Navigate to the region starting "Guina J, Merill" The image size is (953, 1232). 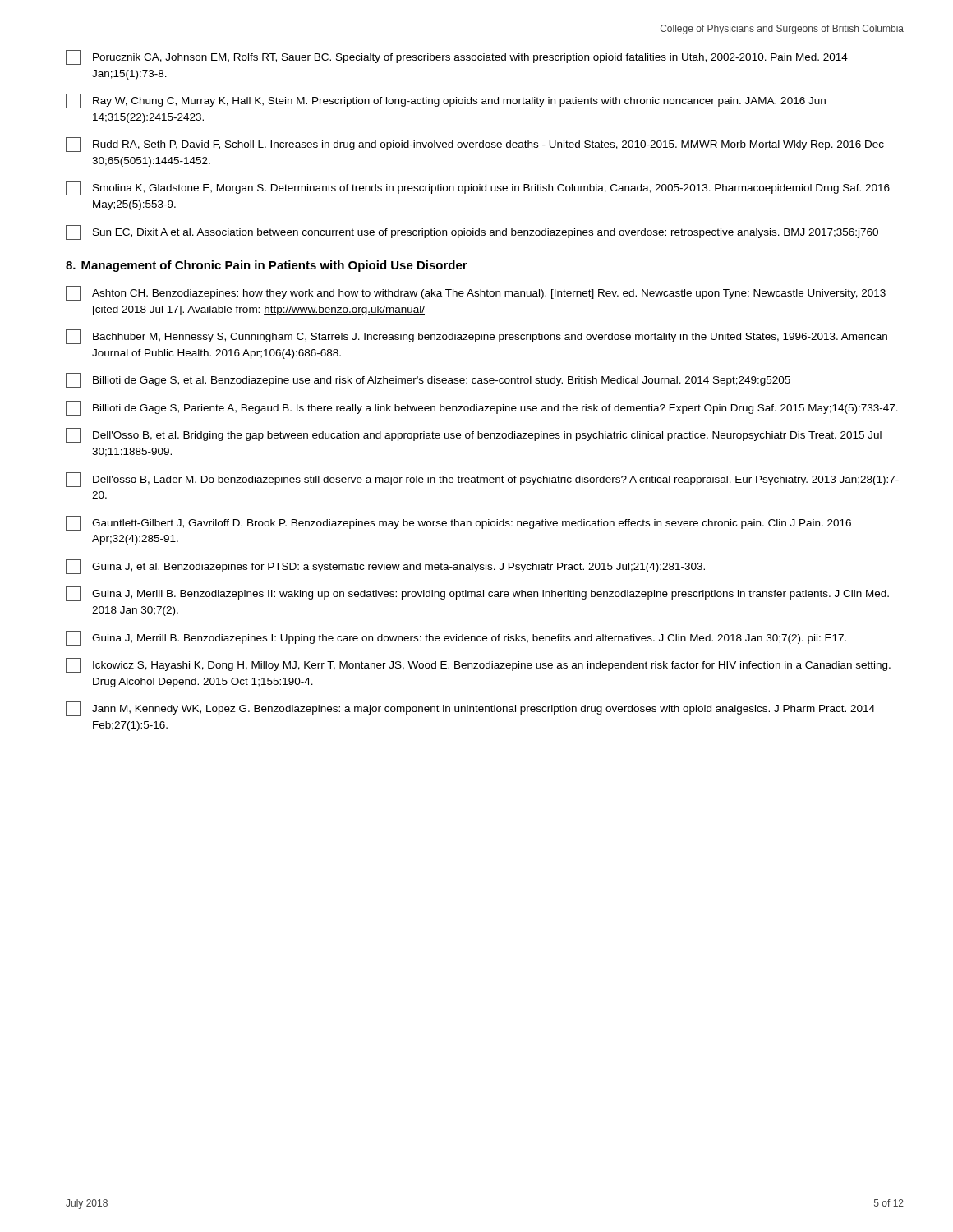coord(485,602)
